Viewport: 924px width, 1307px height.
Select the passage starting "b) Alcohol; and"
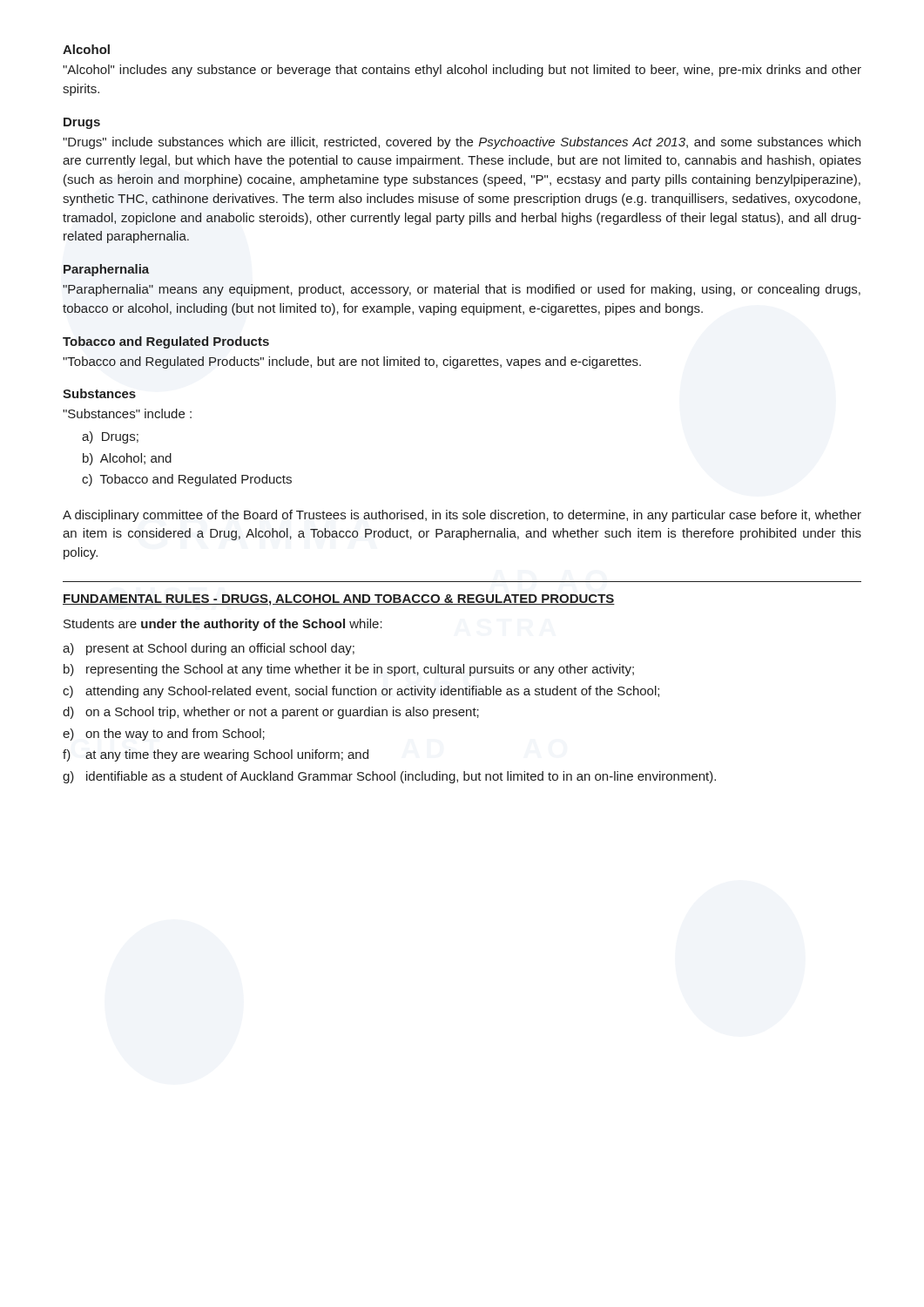click(127, 457)
